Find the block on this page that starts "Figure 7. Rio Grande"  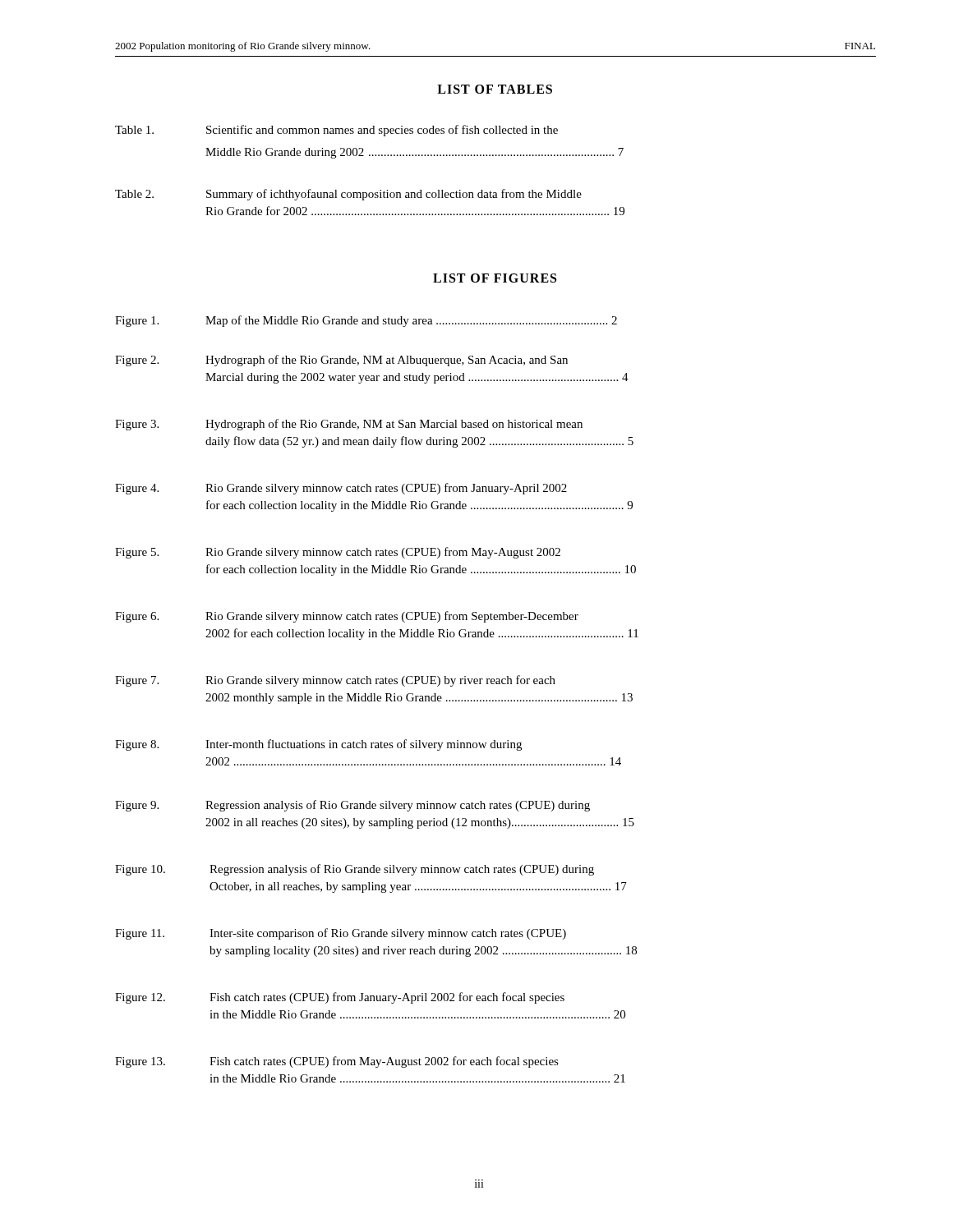coord(495,689)
